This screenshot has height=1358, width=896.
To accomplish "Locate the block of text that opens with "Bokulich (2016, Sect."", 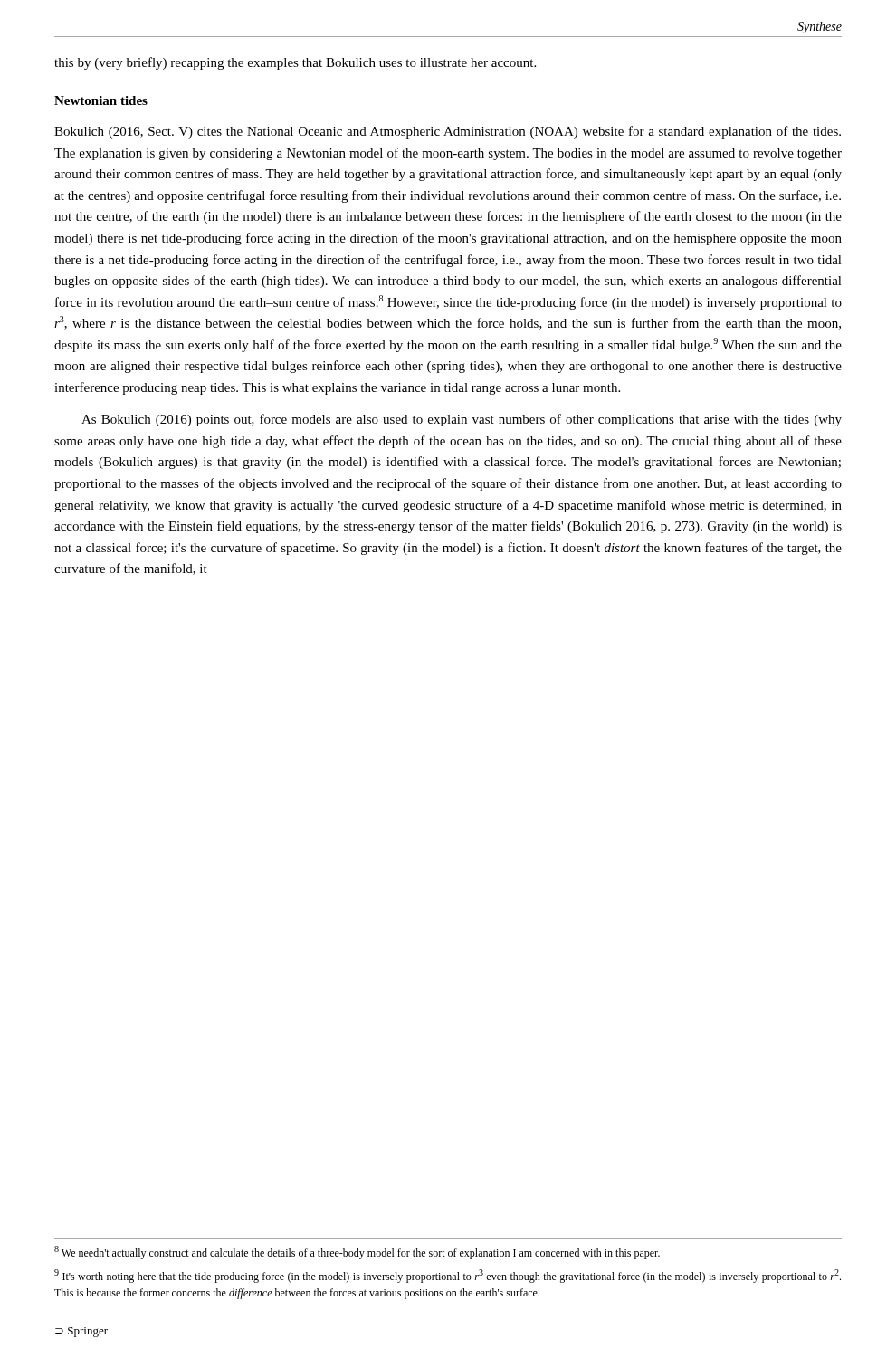I will 448,259.
